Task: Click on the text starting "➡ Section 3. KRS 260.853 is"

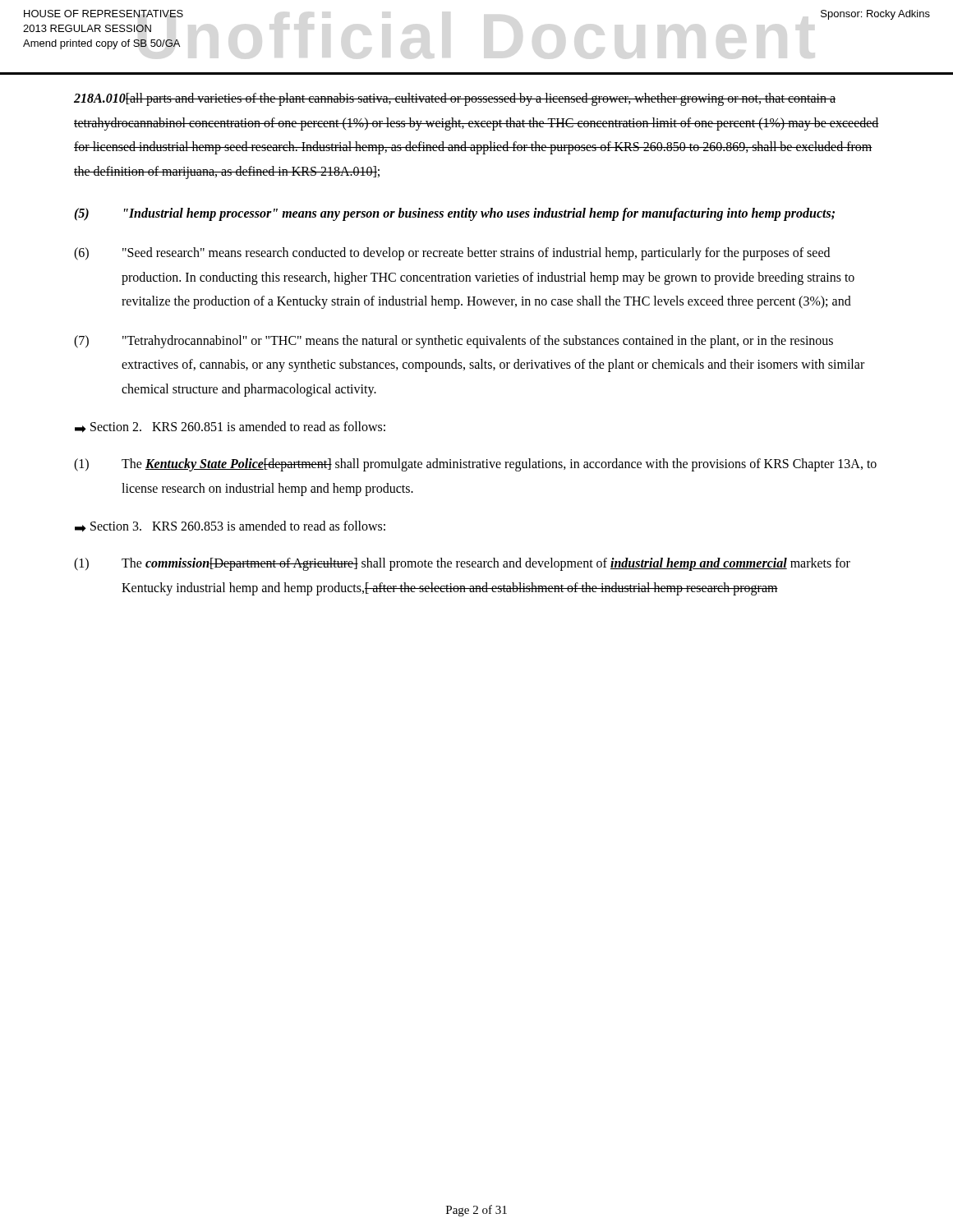Action: click(230, 528)
